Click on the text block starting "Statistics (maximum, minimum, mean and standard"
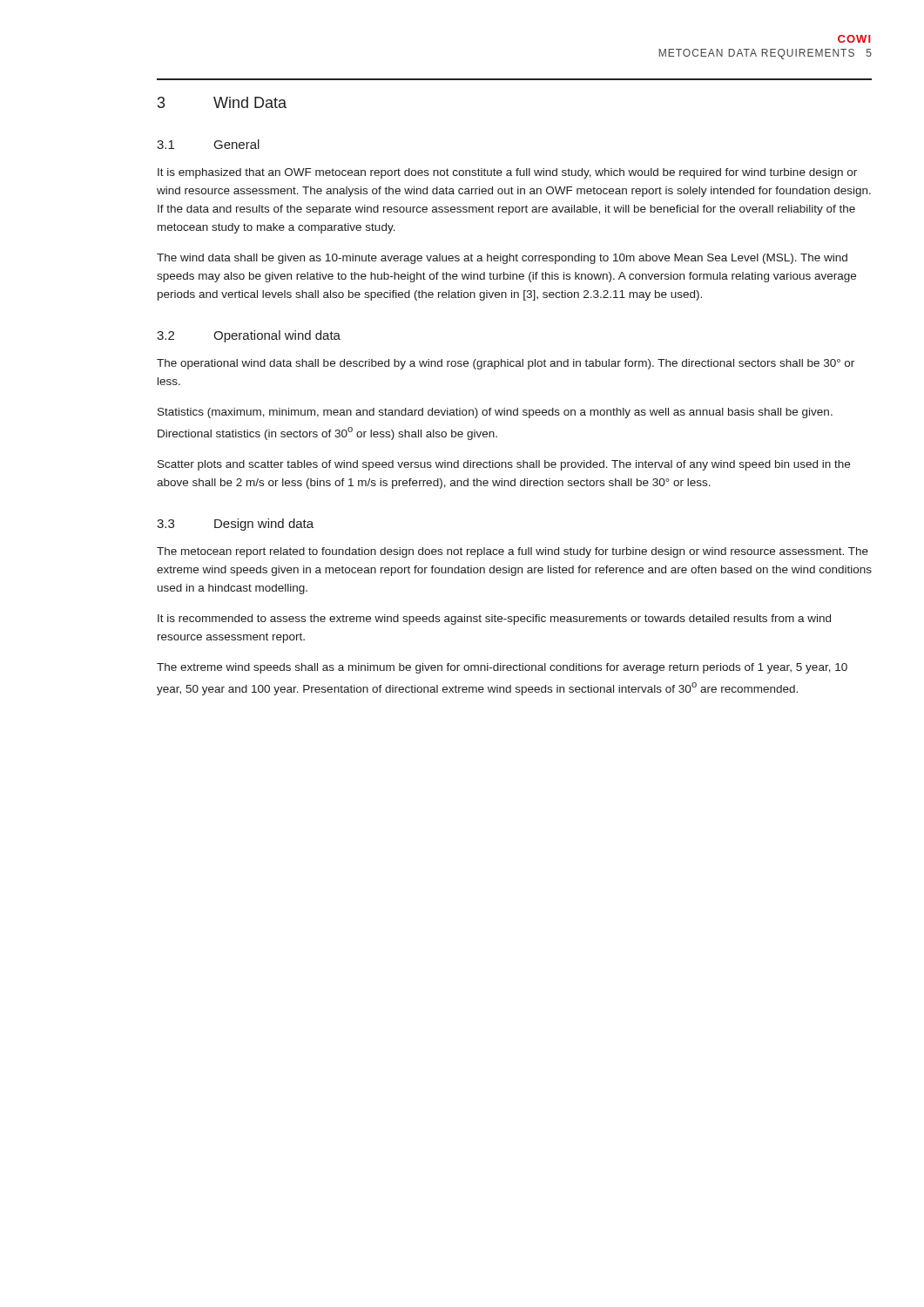924x1307 pixels. tap(495, 423)
